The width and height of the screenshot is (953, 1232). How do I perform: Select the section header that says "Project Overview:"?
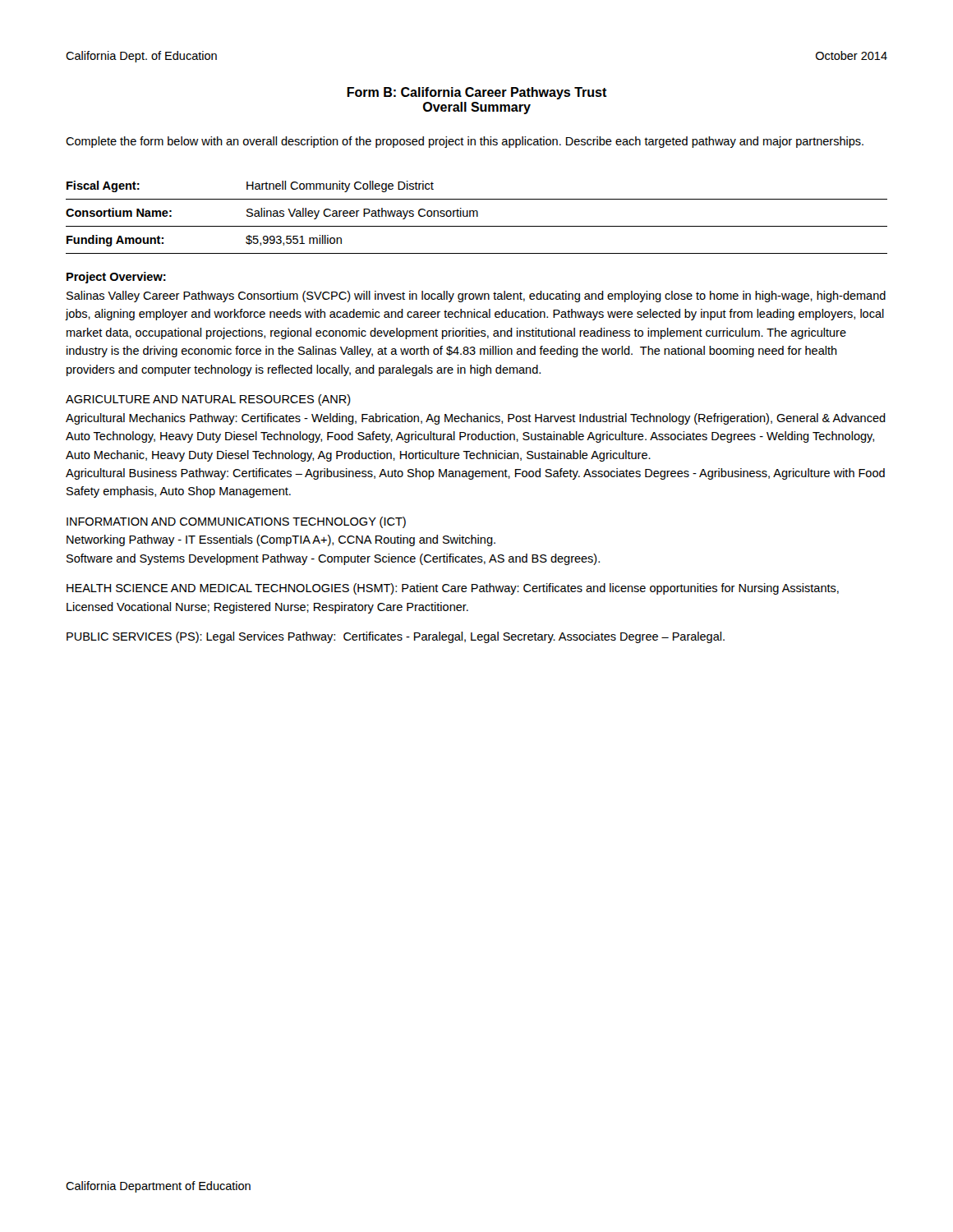[x=116, y=277]
